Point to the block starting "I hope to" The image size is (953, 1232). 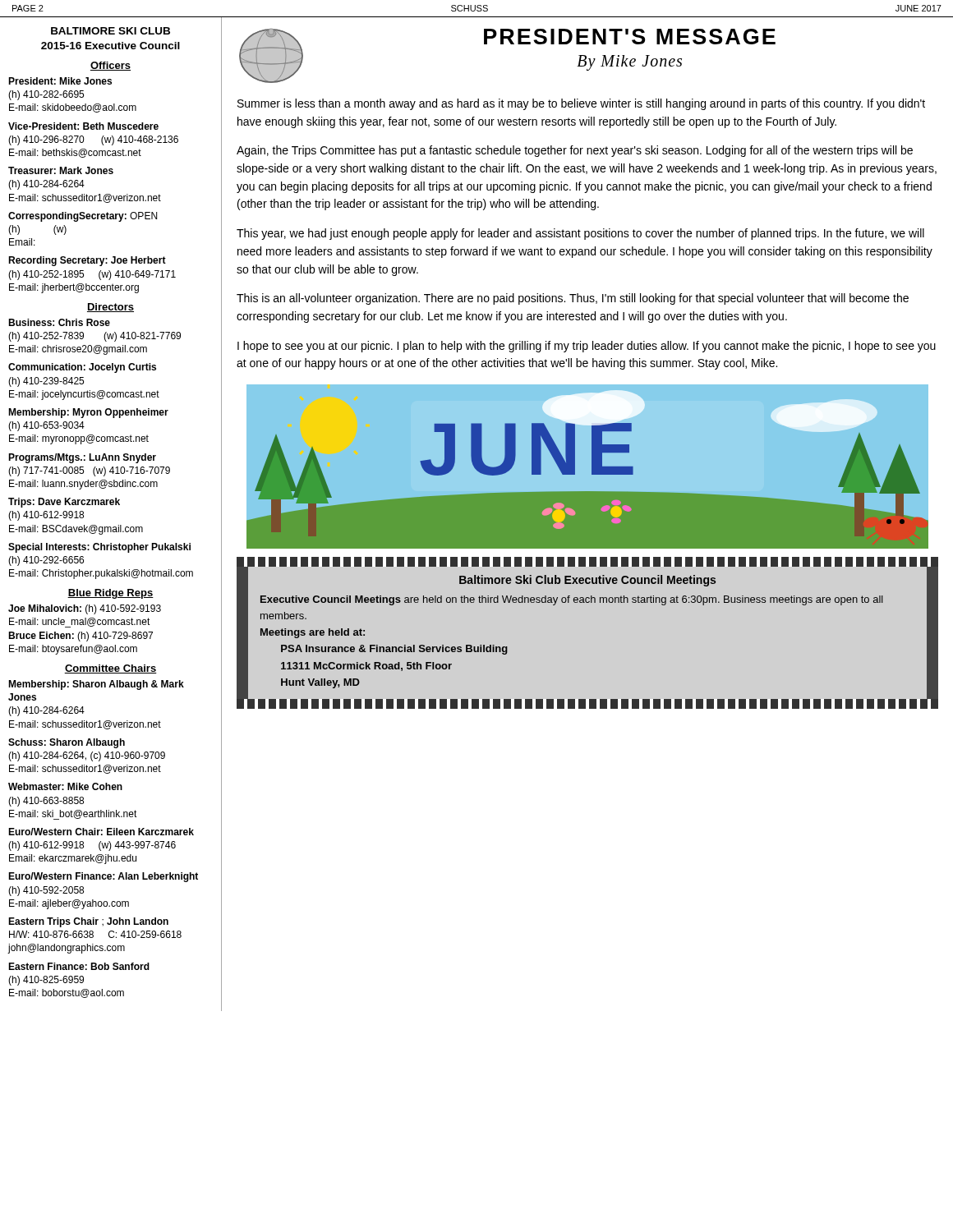tap(586, 354)
